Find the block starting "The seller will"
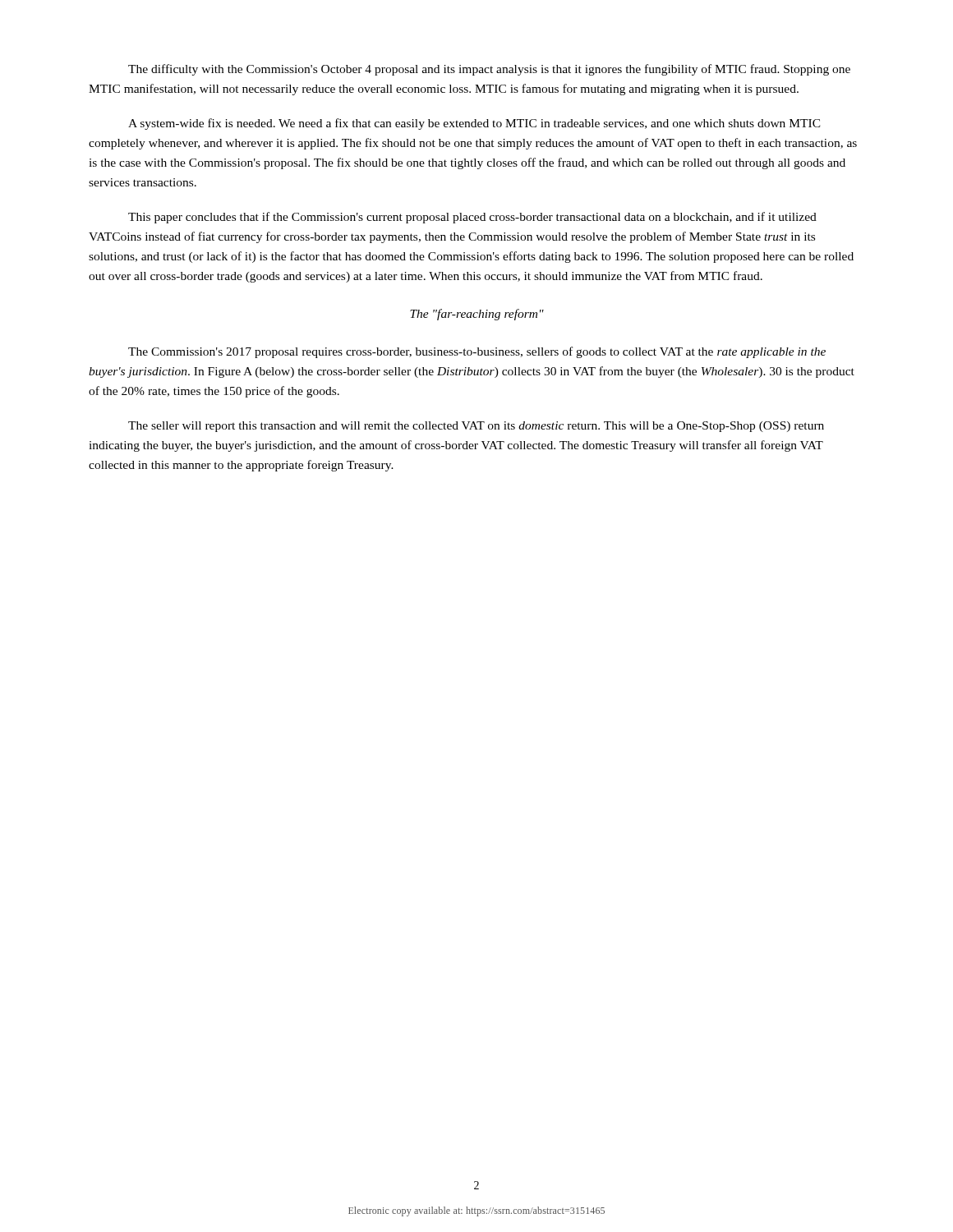This screenshot has width=953, height=1232. [x=457, y=445]
